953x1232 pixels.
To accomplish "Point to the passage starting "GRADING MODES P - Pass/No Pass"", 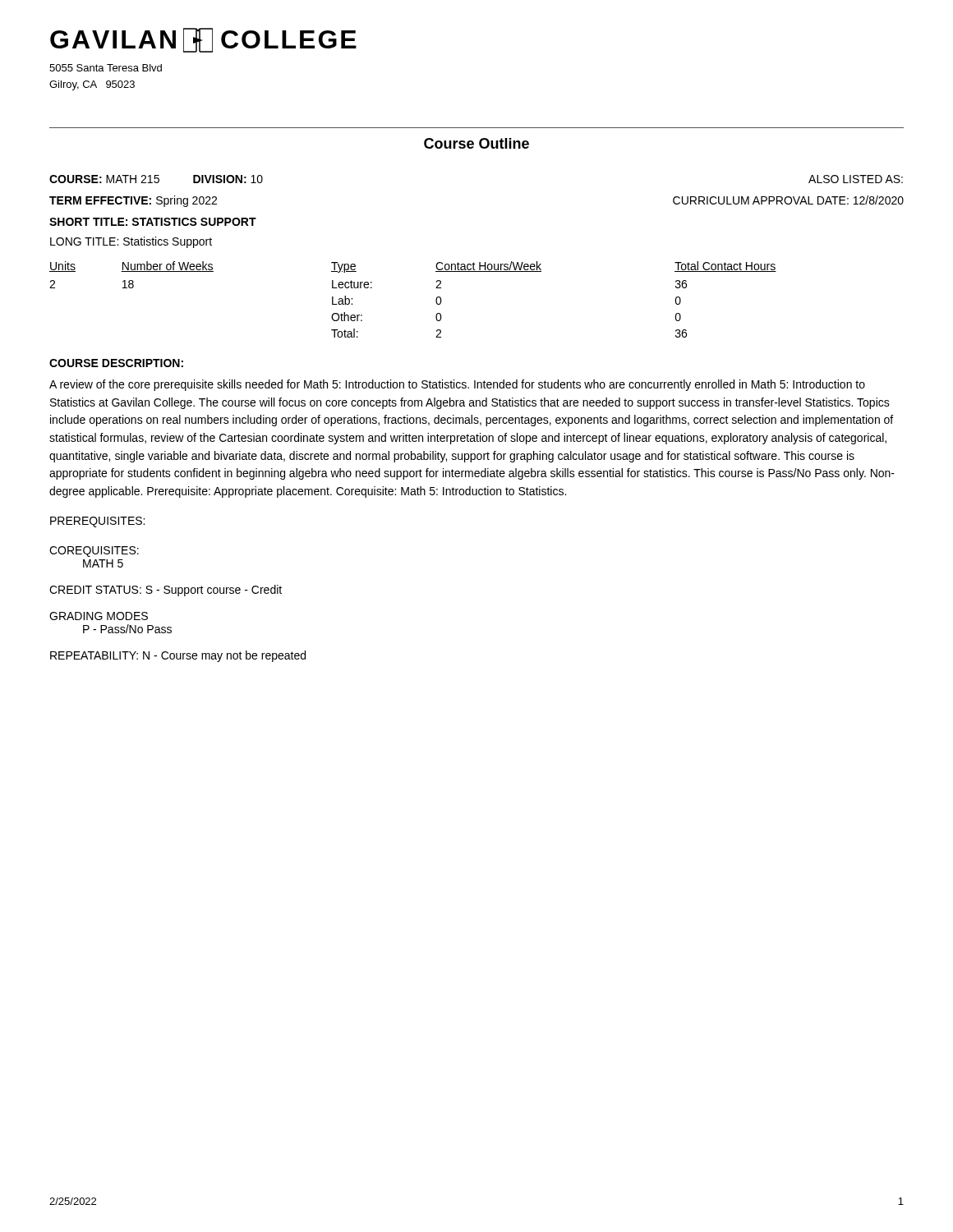I will point(111,622).
